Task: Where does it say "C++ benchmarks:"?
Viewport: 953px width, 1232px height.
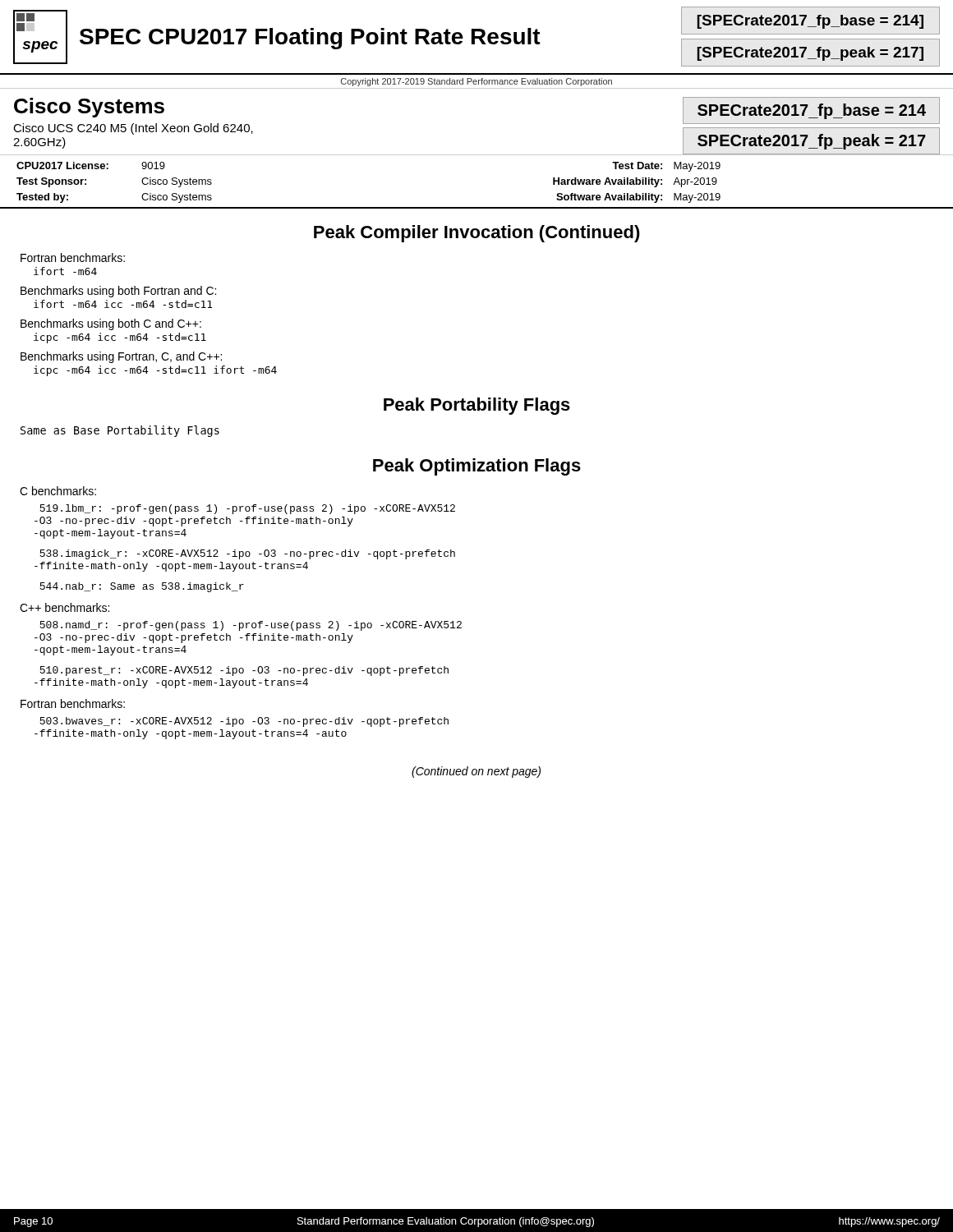Action: point(65,608)
